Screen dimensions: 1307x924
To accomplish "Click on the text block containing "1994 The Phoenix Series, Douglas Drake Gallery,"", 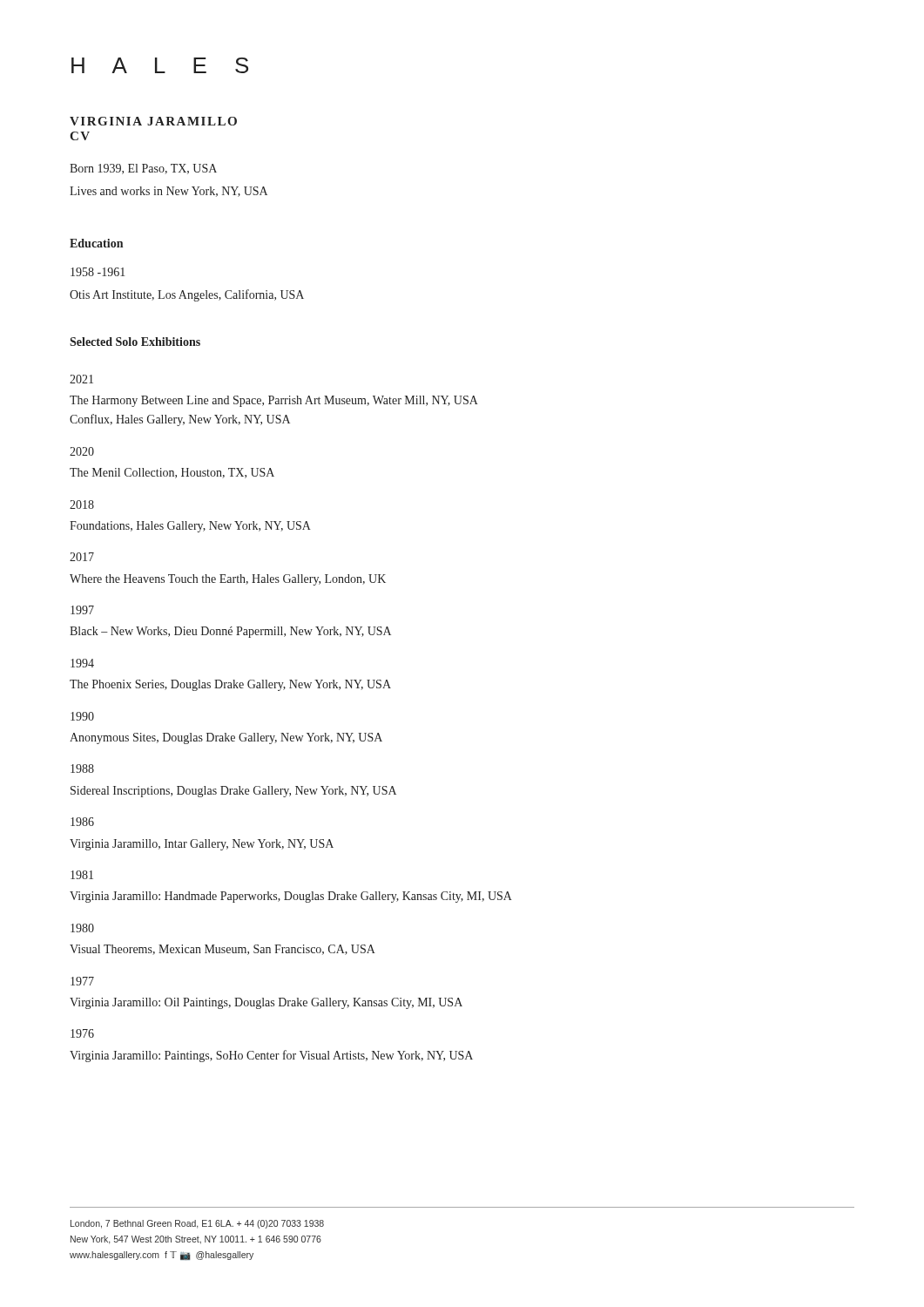I will pyautogui.click(x=82, y=663).
